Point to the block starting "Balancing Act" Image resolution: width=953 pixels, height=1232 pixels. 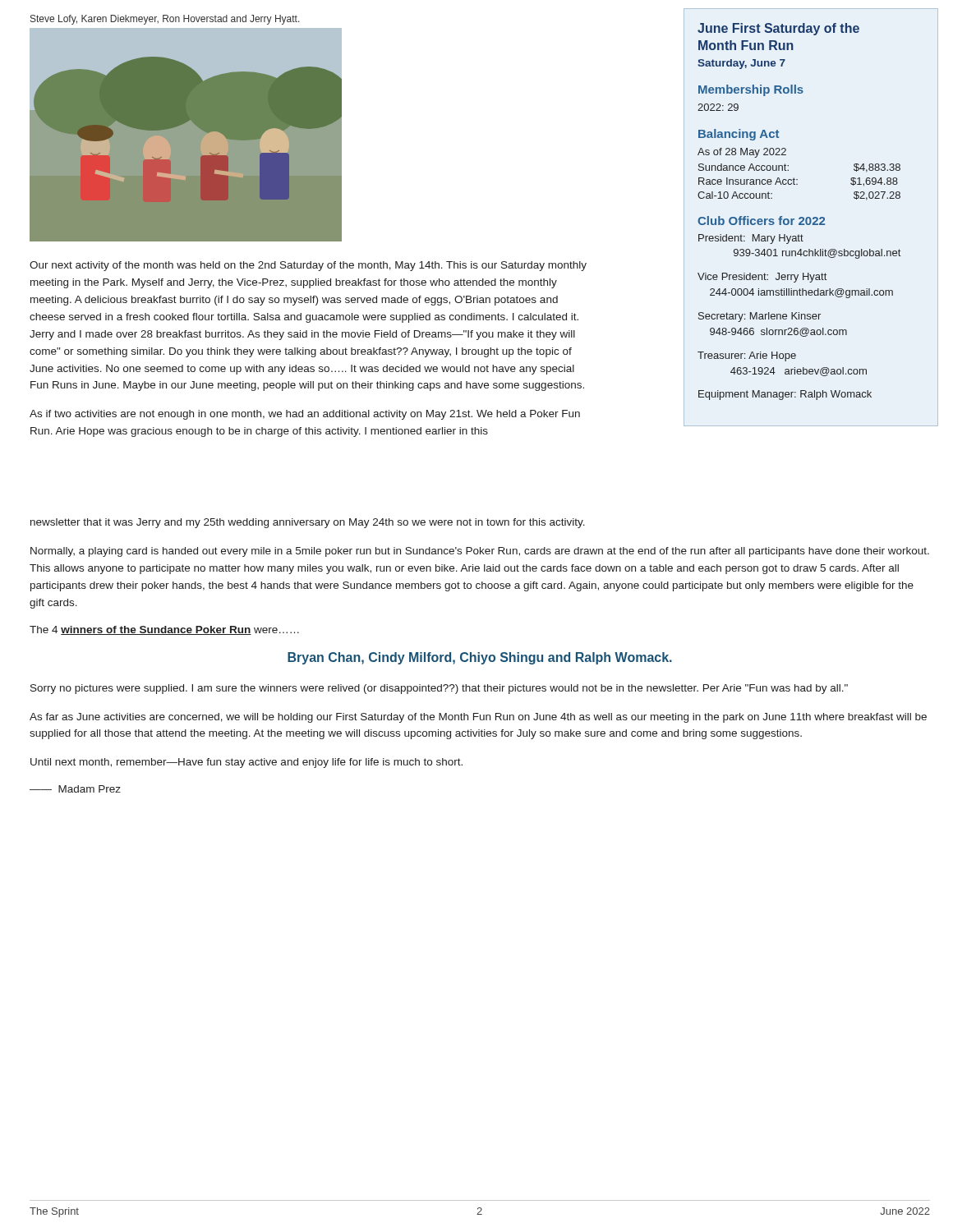click(739, 135)
